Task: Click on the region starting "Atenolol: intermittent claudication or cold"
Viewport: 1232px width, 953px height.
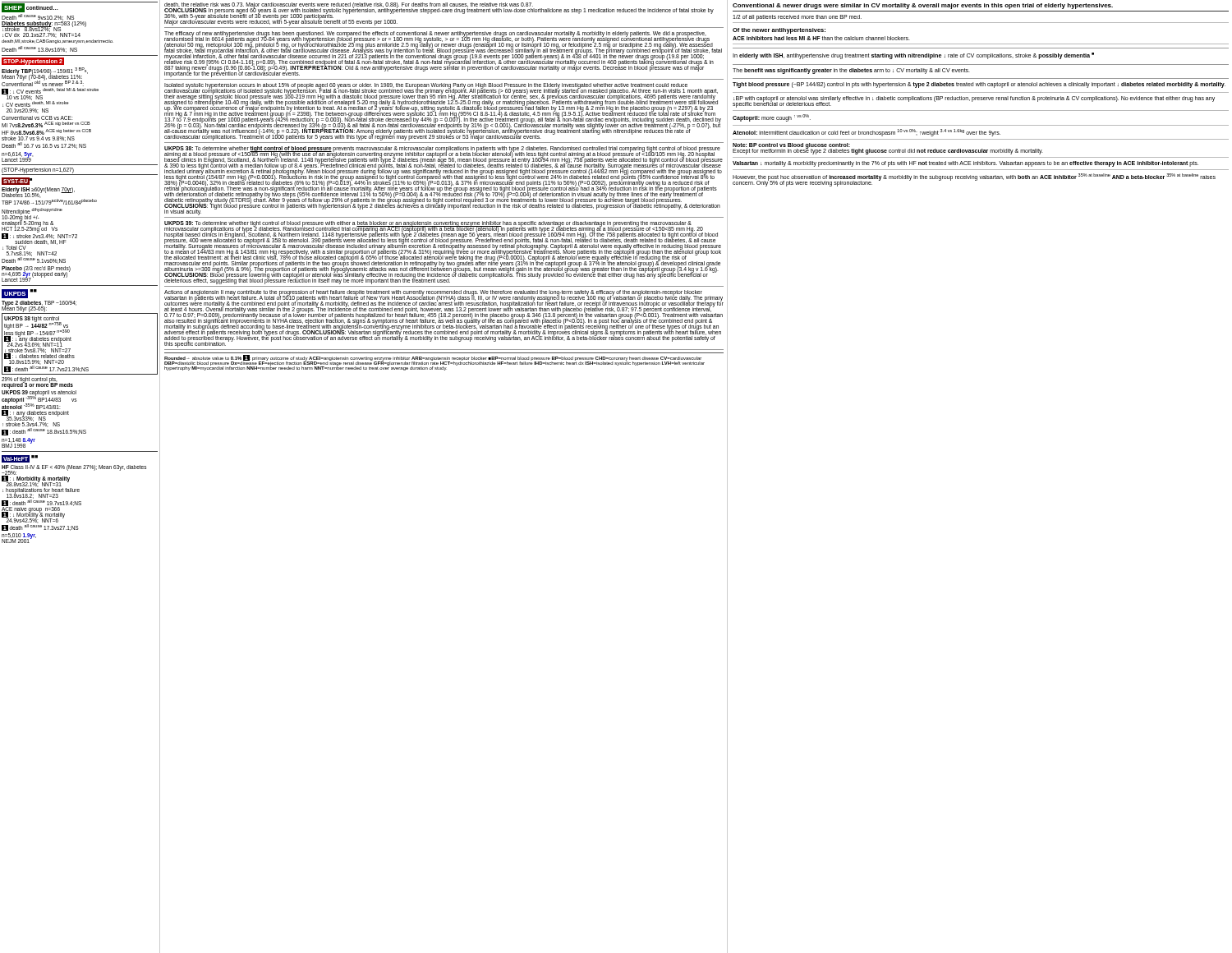Action: [867, 132]
